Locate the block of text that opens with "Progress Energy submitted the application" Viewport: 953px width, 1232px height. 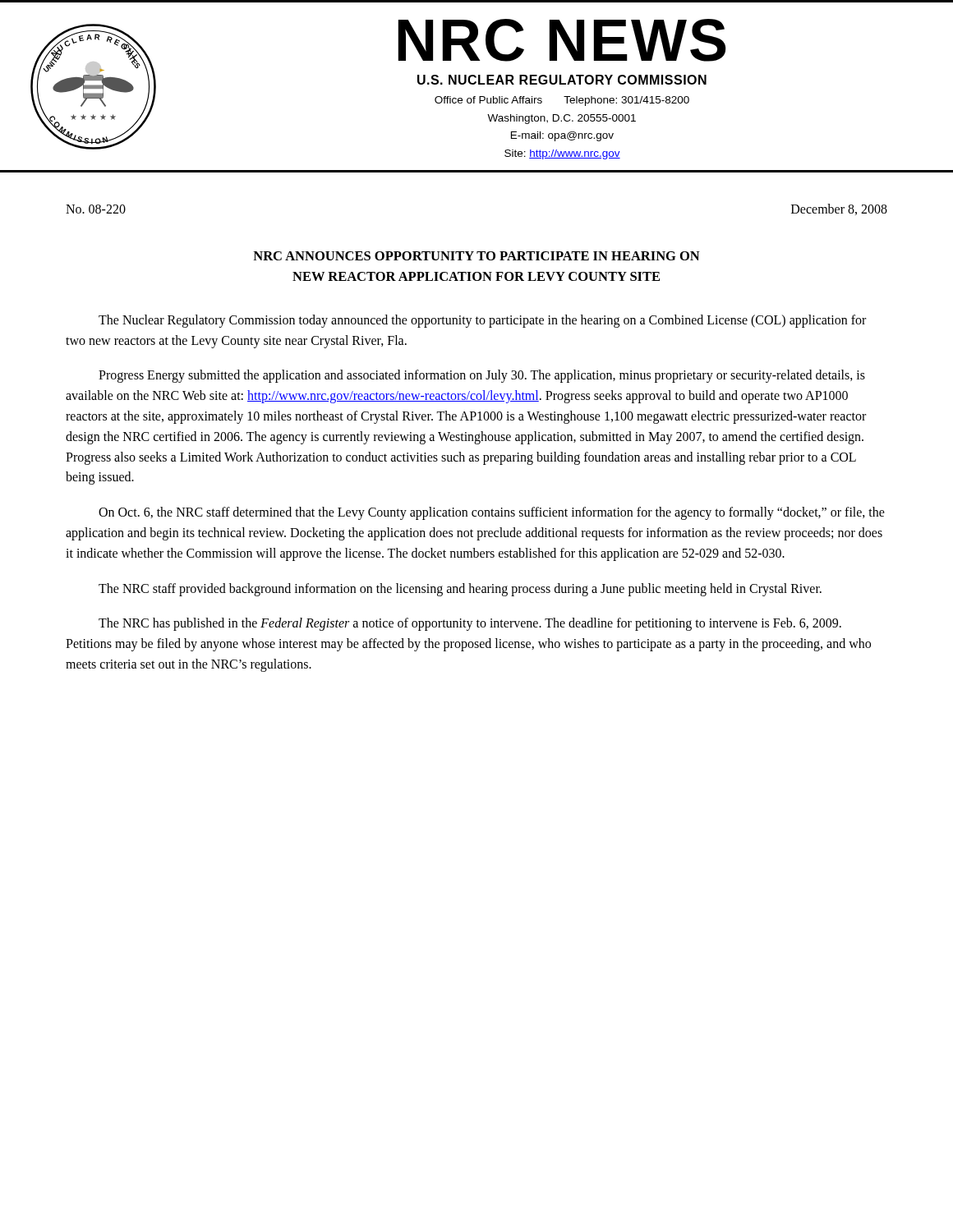pyautogui.click(x=466, y=426)
